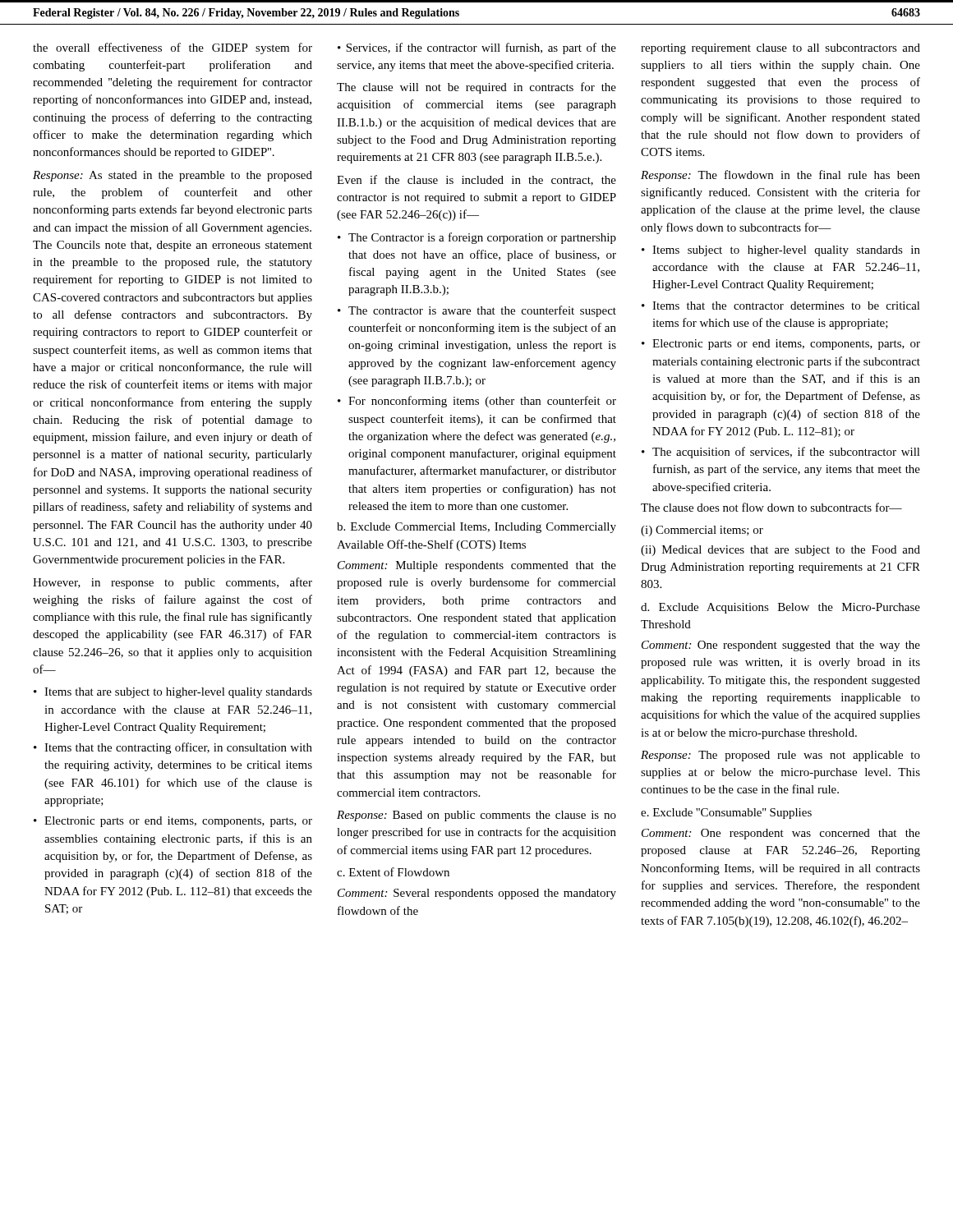953x1232 pixels.
Task: Point to the text block starting "Comment: Several respondents"
Action: [x=476, y=902]
